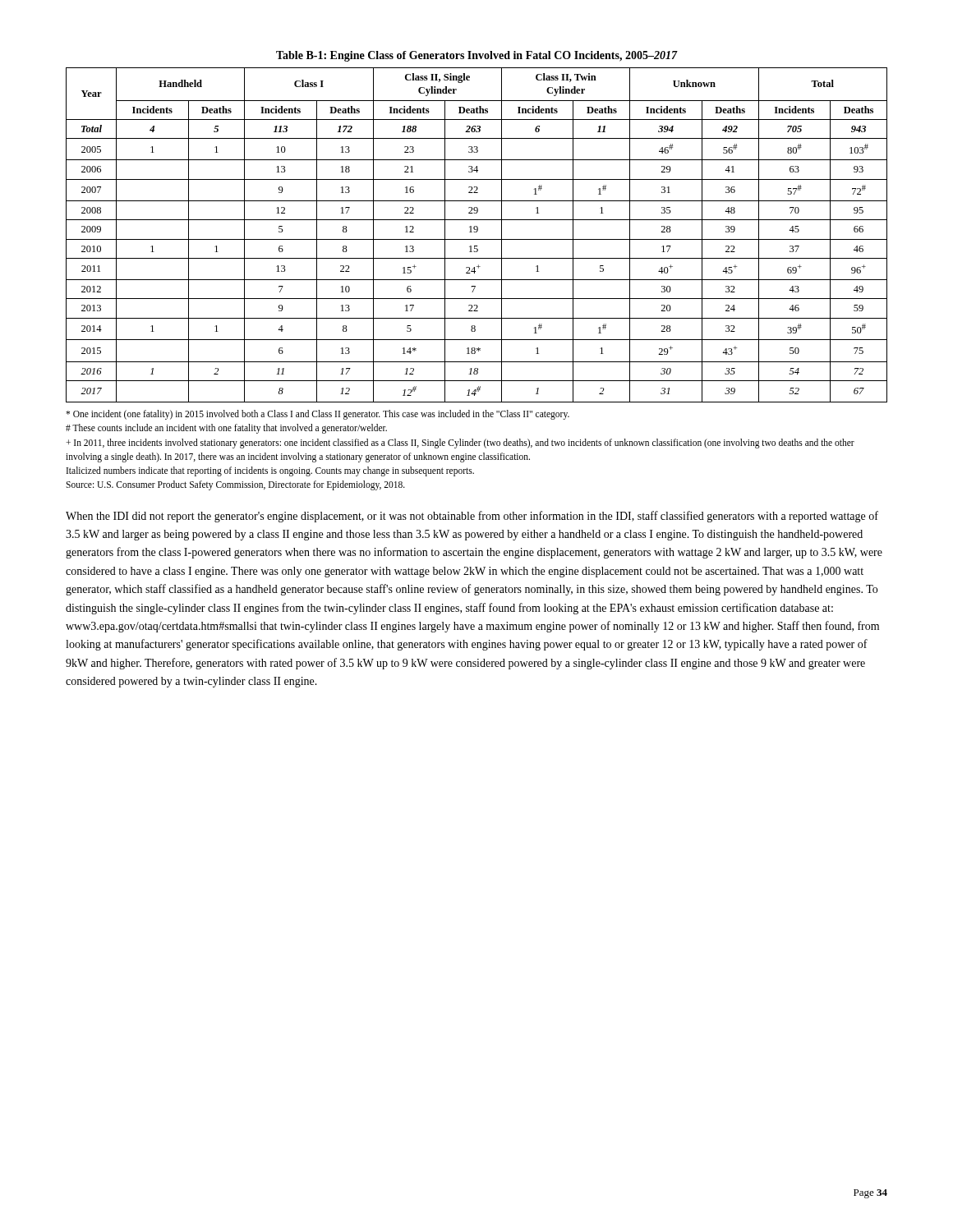Viewport: 953px width, 1232px height.
Task: Select the table that reads "80 #"
Action: (476, 226)
